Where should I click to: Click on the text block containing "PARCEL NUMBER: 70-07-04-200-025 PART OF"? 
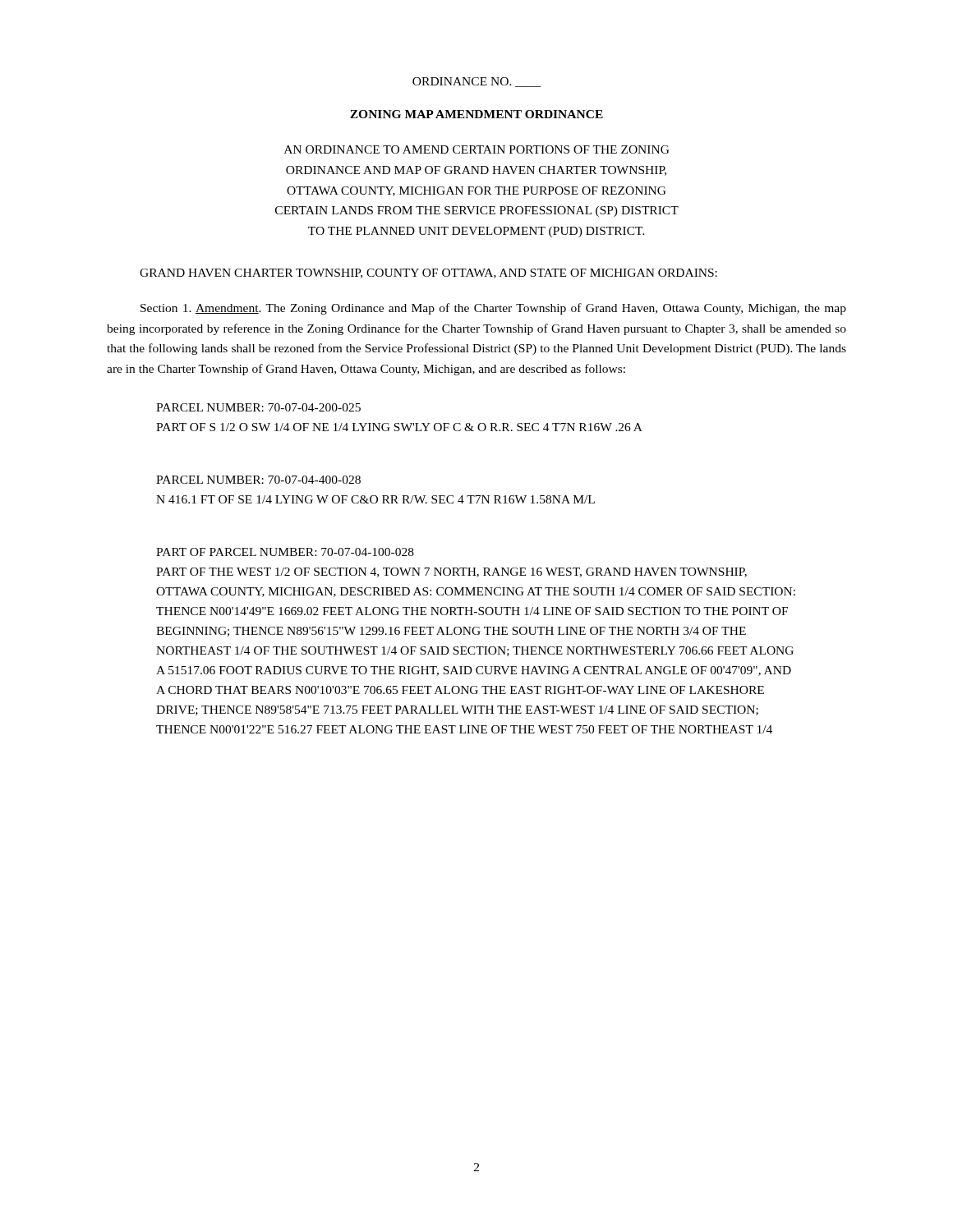point(476,417)
